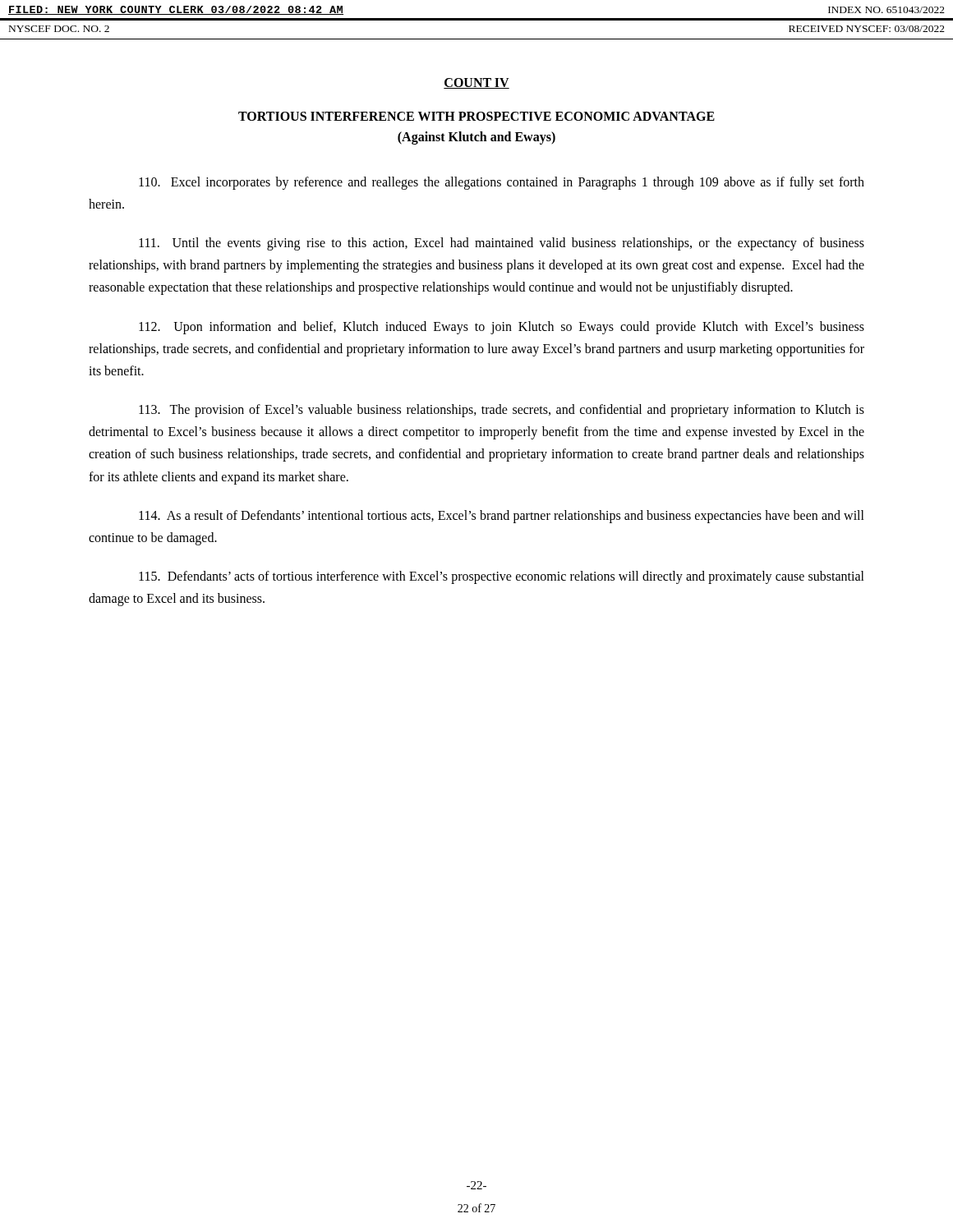Image resolution: width=953 pixels, height=1232 pixels.
Task: Find "COUNT IV" on this page
Action: [x=476, y=83]
